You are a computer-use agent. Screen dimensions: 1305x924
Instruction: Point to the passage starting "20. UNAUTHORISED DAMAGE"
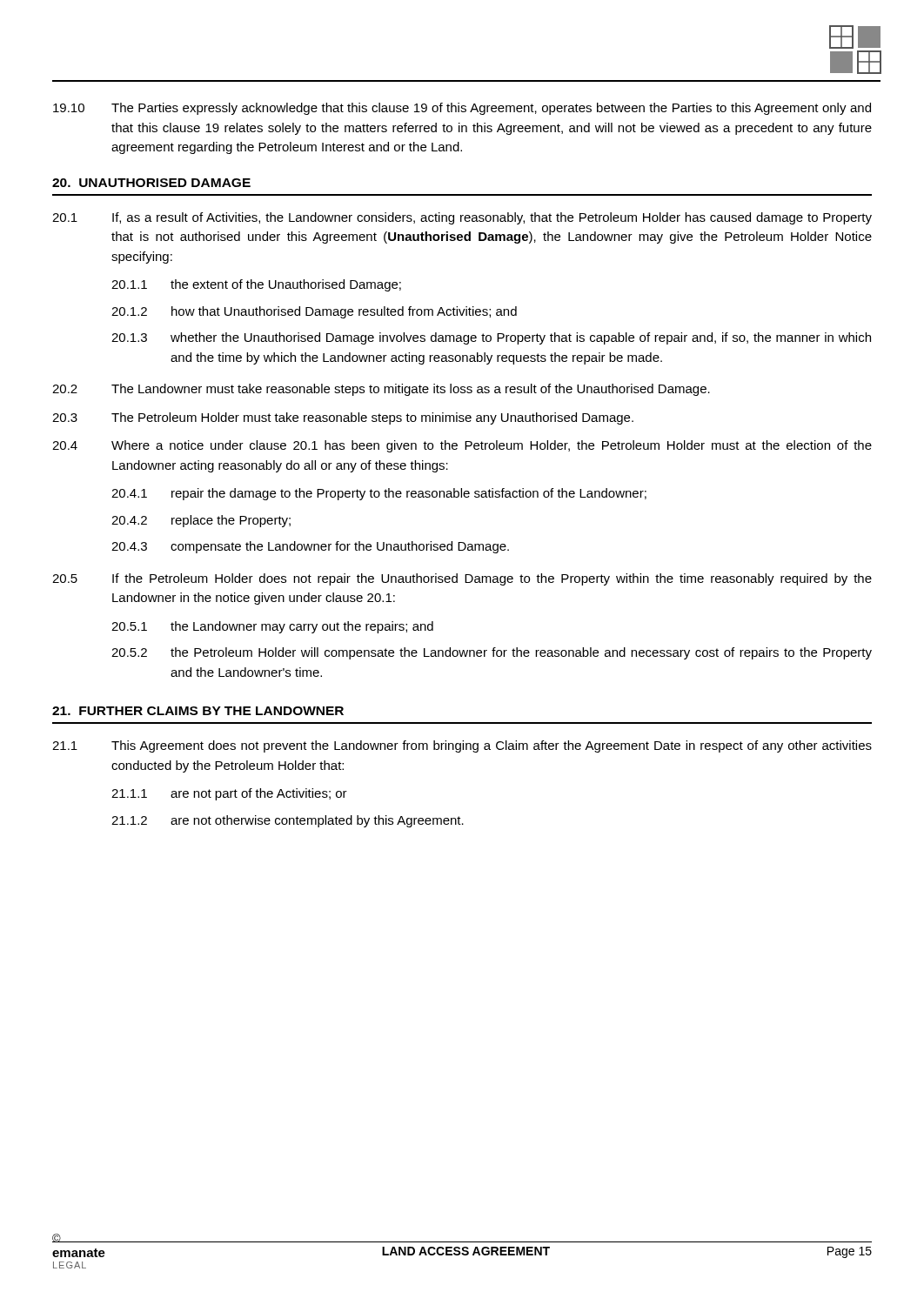click(x=151, y=182)
